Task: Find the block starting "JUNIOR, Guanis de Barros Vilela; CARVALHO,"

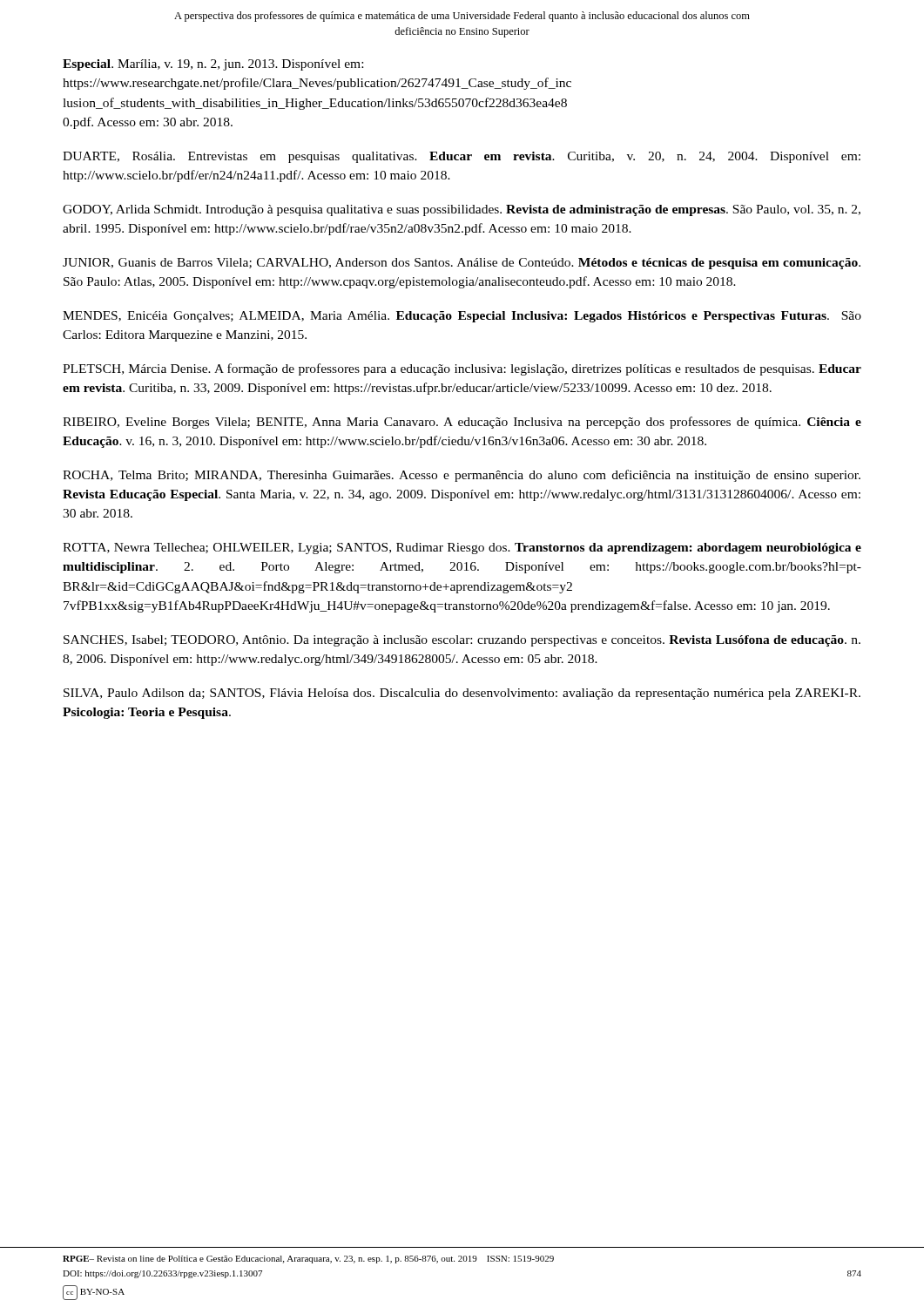Action: (x=462, y=271)
